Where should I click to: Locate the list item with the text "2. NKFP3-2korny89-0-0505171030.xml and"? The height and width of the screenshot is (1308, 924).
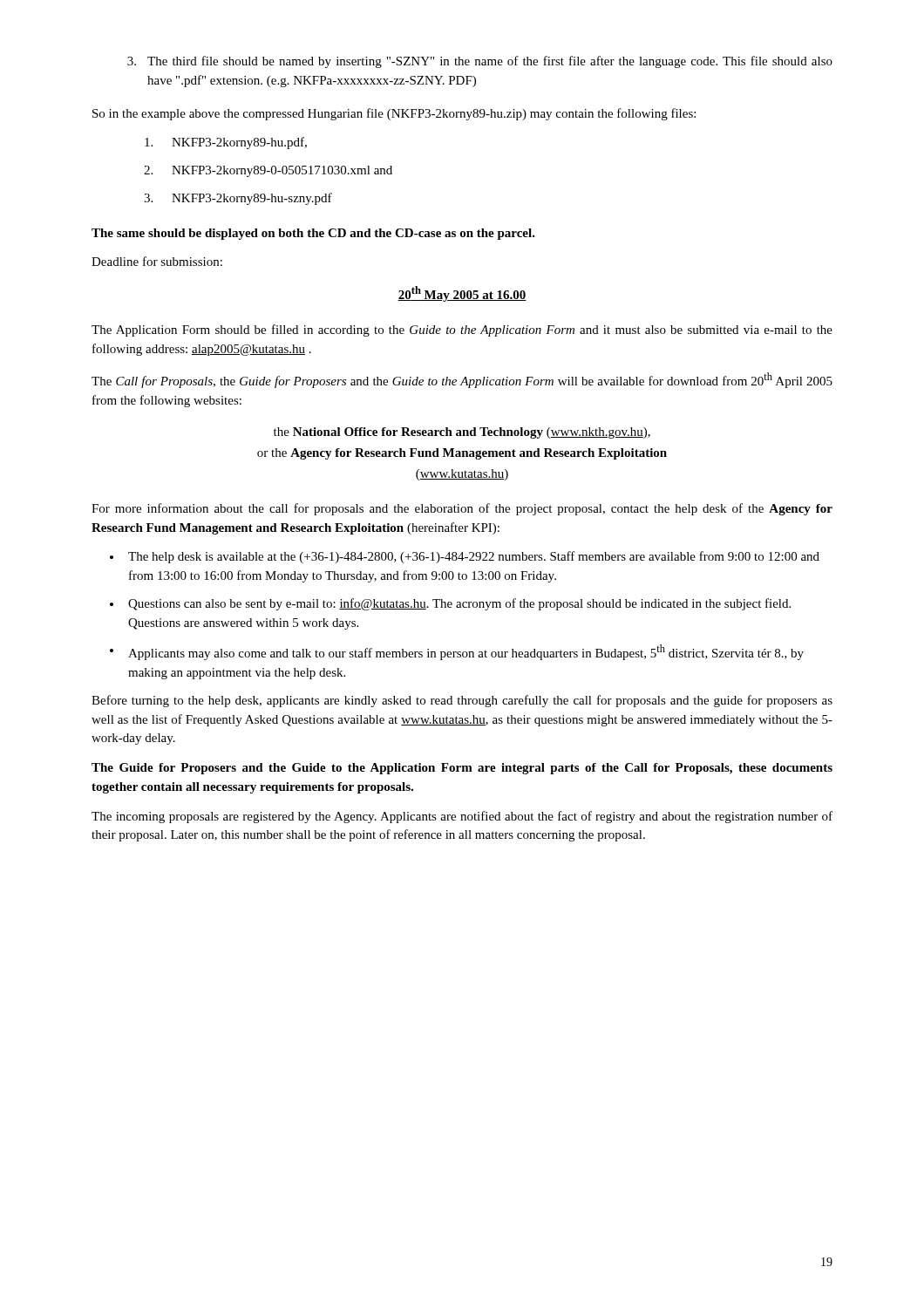tap(268, 171)
